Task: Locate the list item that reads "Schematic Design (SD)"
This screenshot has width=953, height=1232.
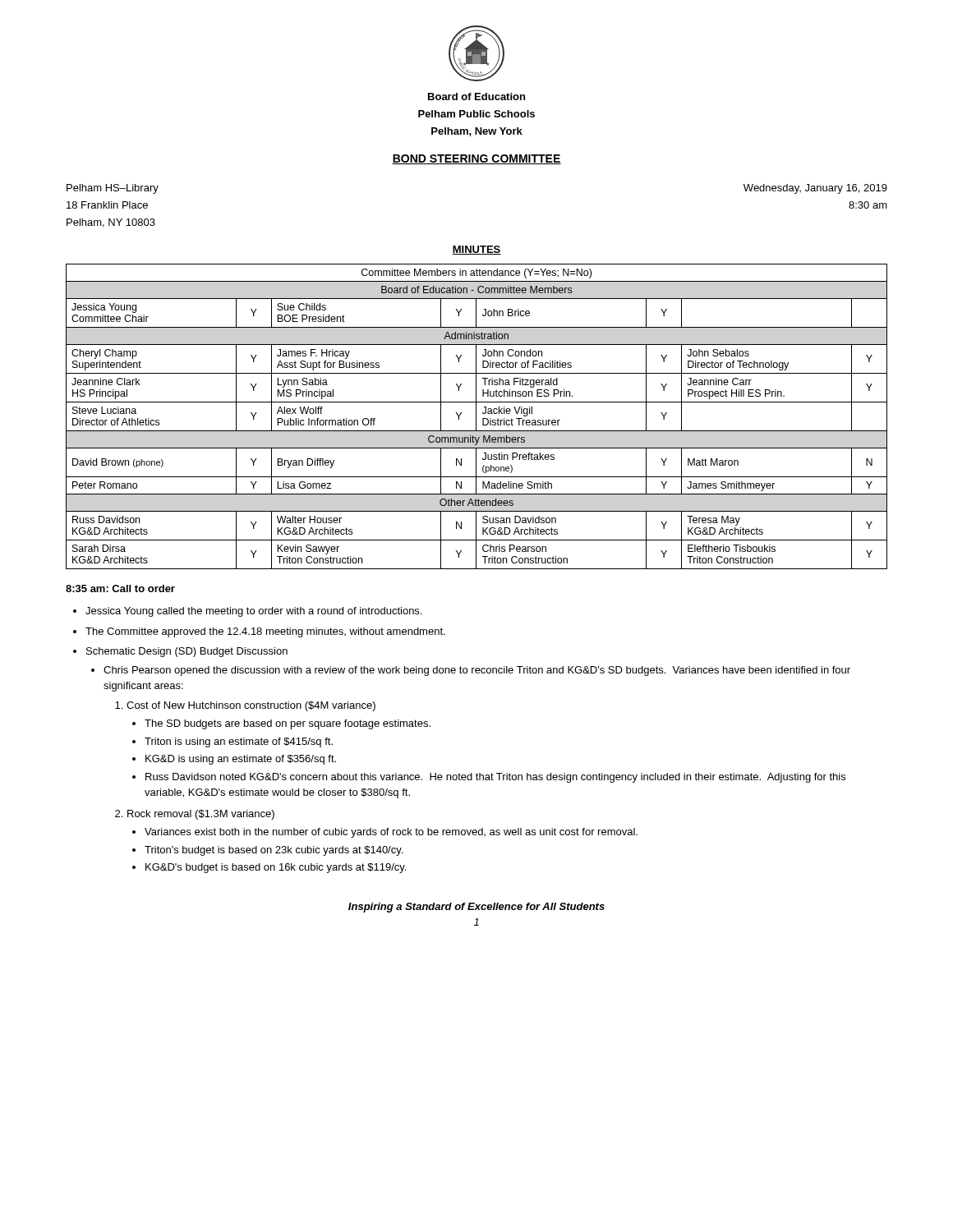Action: [x=187, y=652]
